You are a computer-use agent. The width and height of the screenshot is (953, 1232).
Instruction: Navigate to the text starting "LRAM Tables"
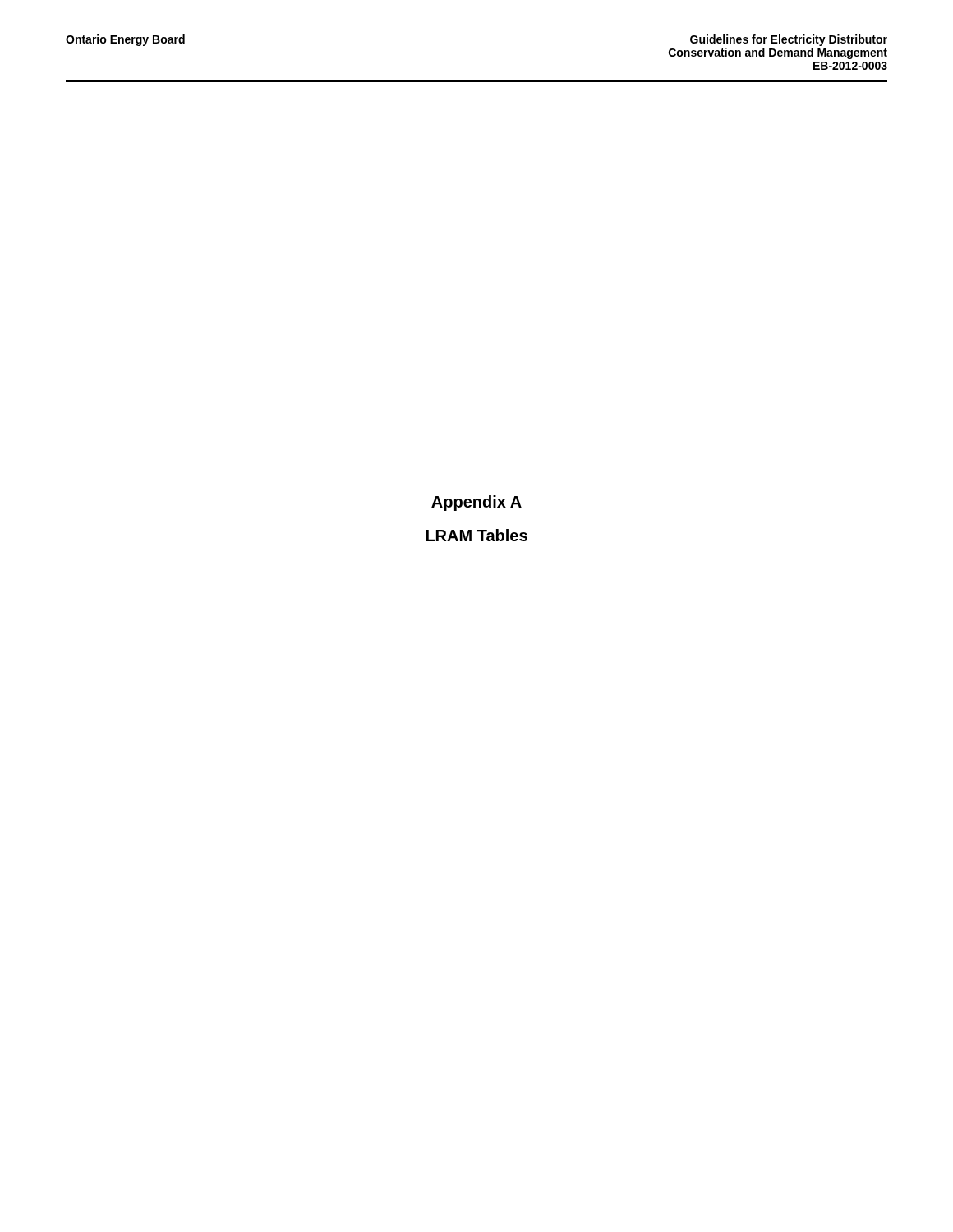476,535
